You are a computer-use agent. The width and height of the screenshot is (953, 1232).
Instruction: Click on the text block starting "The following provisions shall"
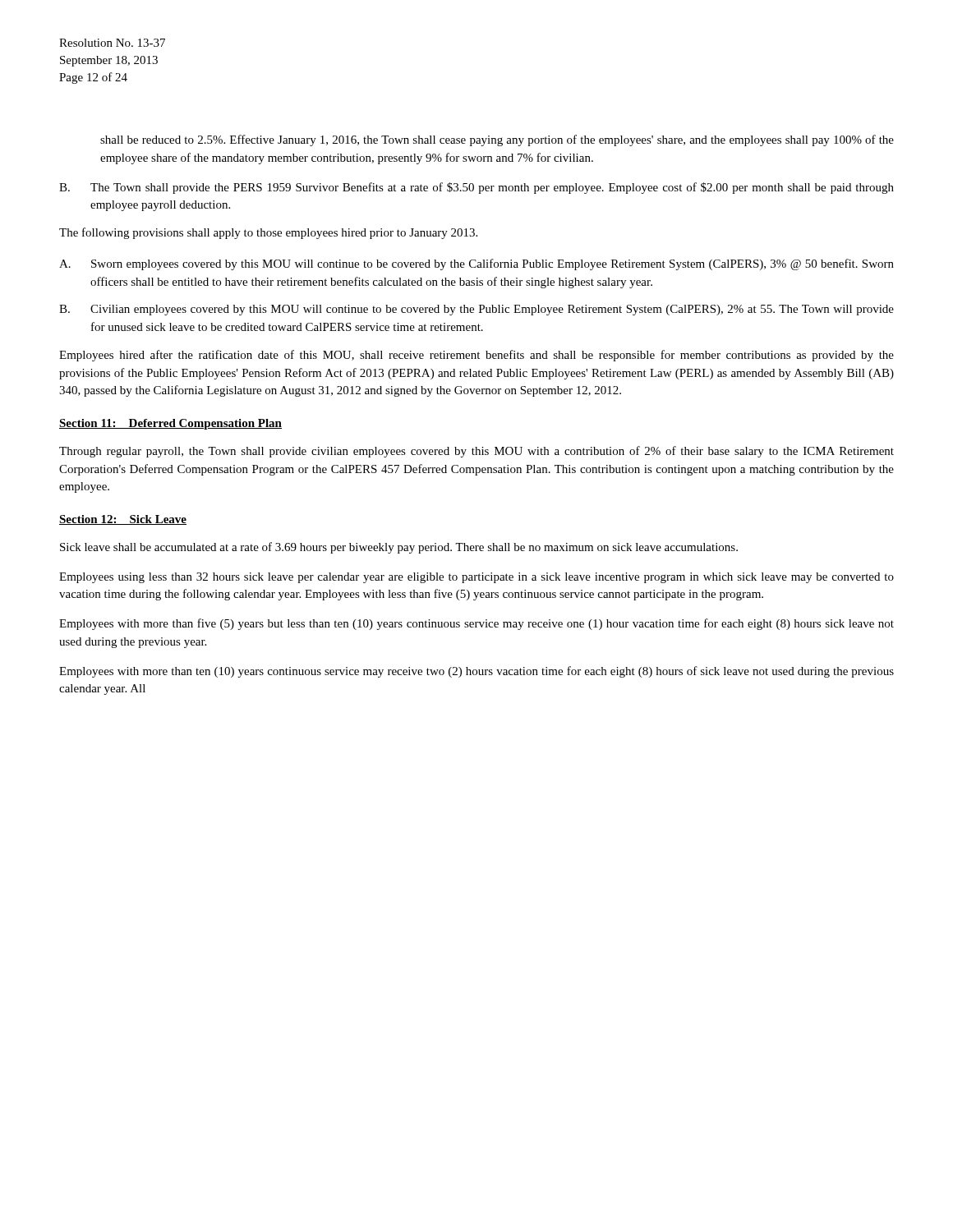269,232
